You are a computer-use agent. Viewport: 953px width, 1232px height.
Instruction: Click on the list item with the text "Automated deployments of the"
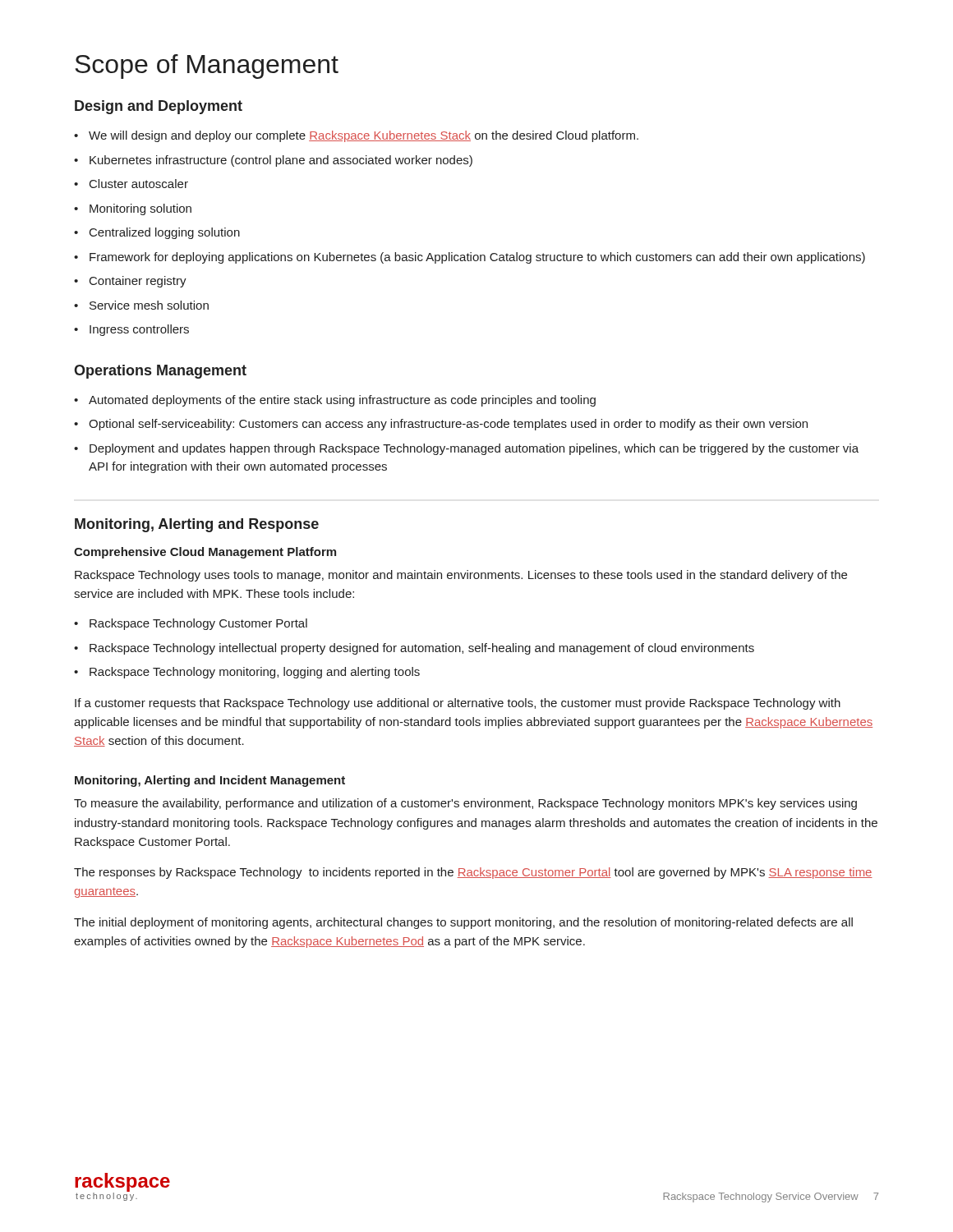(343, 399)
